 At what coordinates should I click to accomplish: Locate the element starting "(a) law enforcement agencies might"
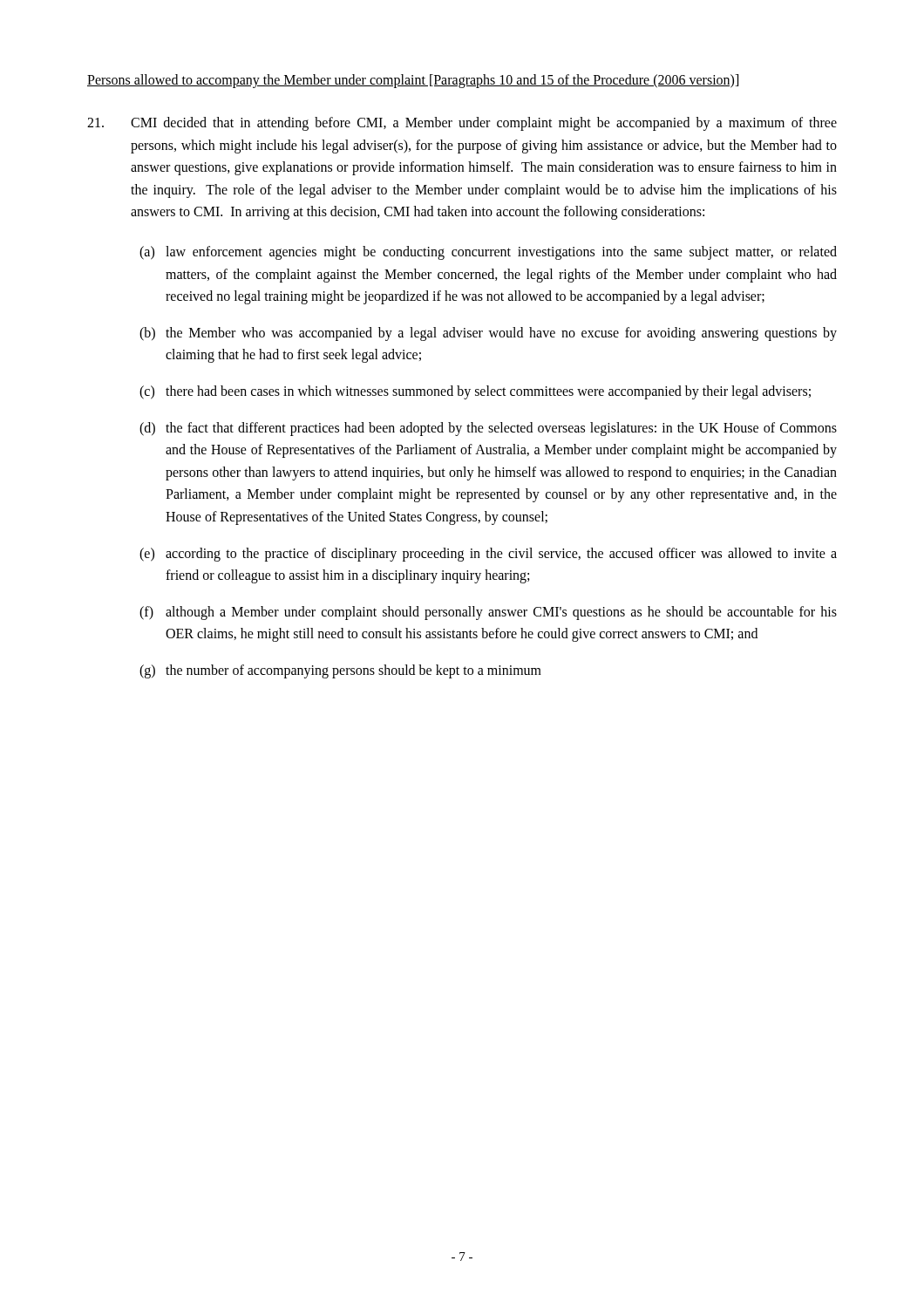(x=462, y=274)
